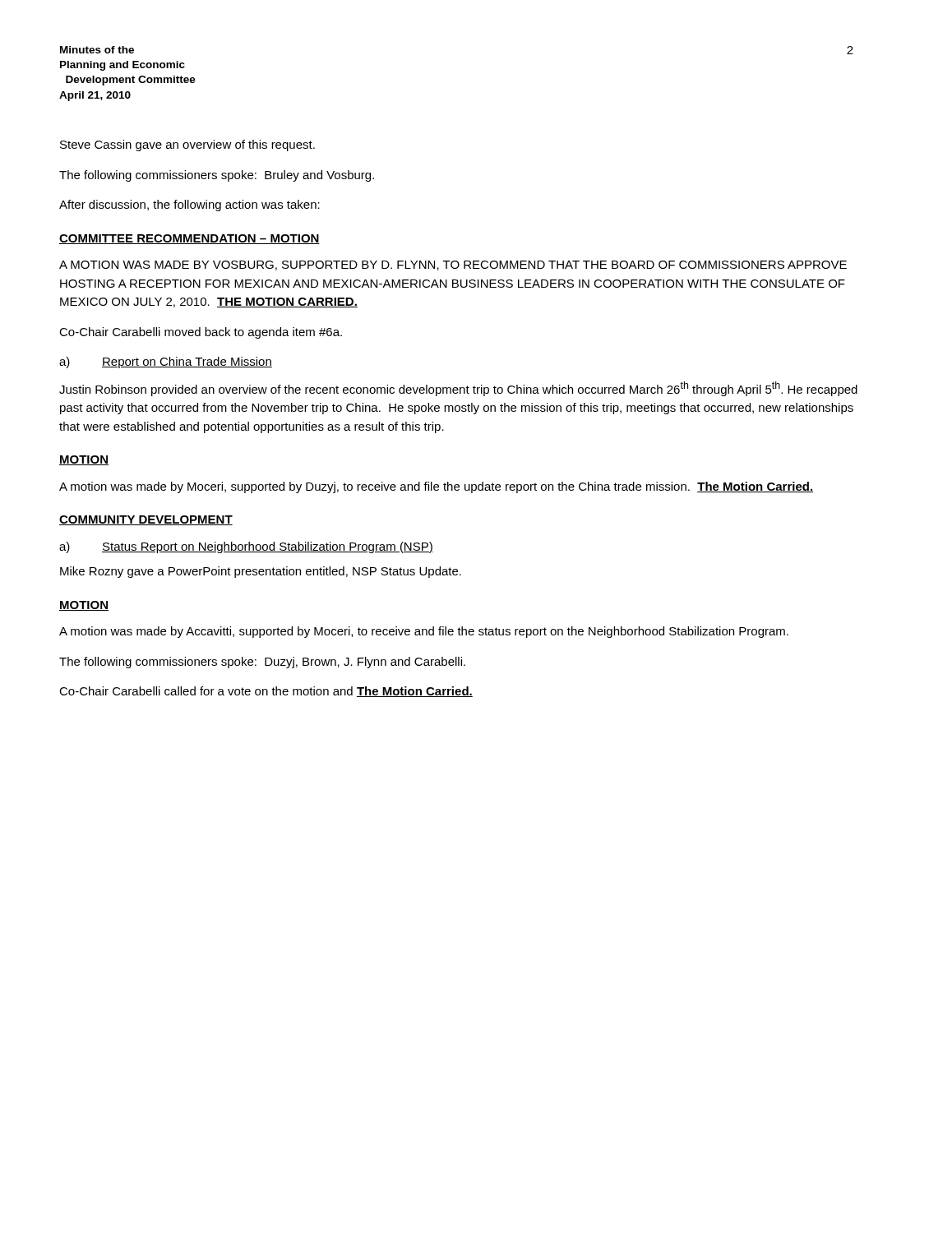Click on the text containing "The following commissioners spoke: Bruley and Vosburg."
This screenshot has width=952, height=1233.
click(x=217, y=174)
